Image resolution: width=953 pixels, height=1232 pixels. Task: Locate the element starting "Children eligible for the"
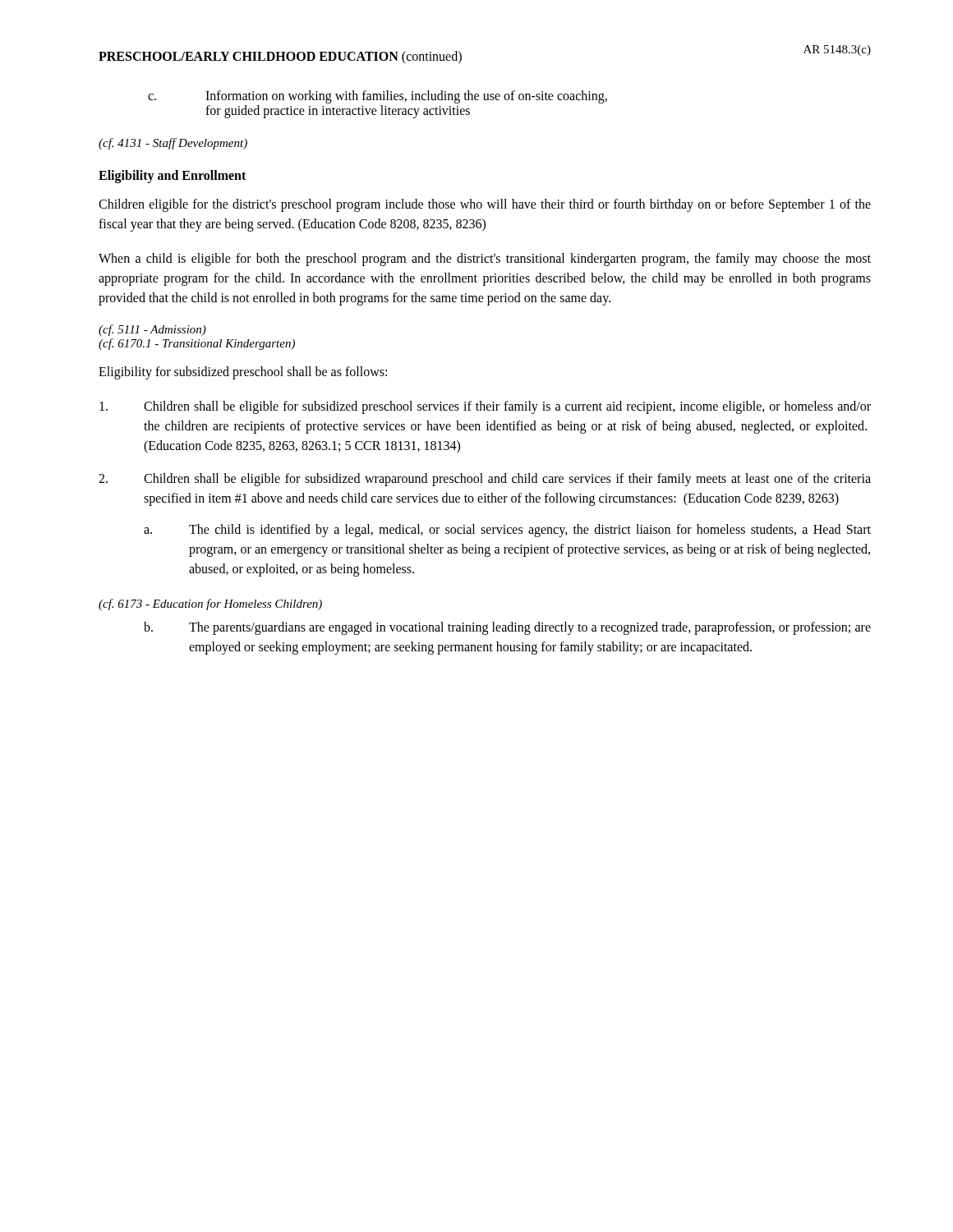[485, 214]
